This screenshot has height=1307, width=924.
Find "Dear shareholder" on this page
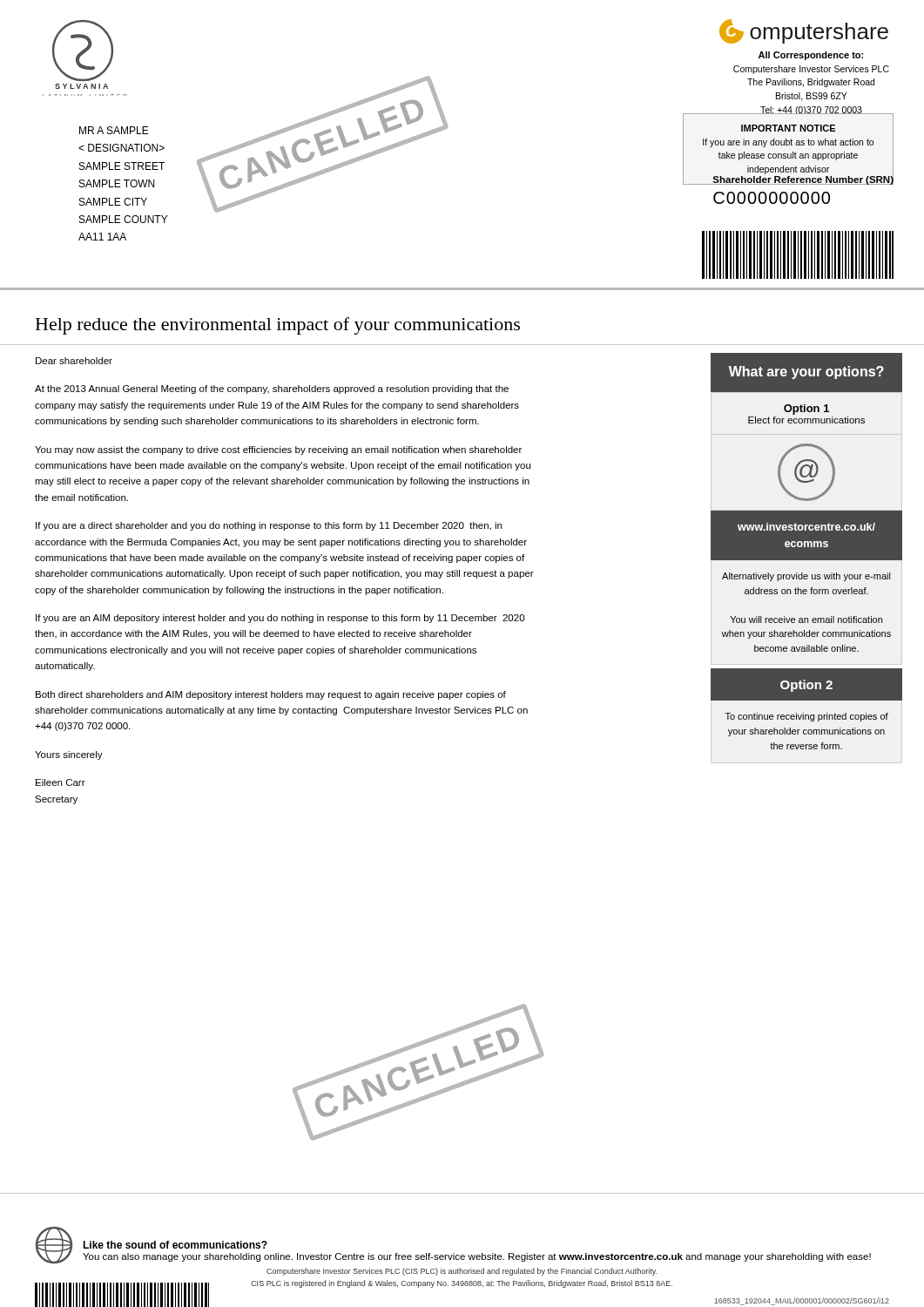click(x=74, y=361)
